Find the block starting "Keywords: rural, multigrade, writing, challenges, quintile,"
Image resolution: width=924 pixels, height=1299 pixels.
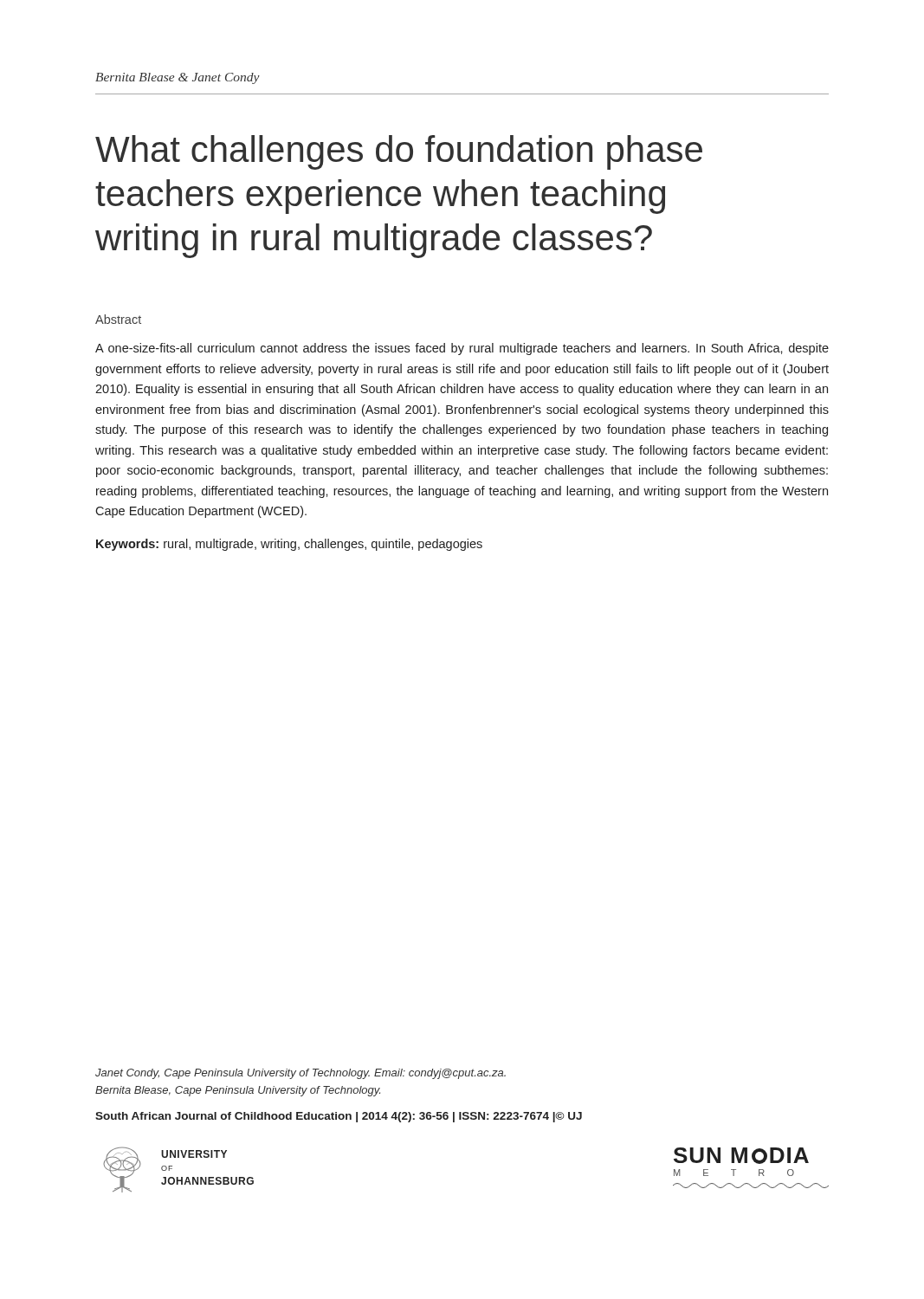pyautogui.click(x=462, y=545)
